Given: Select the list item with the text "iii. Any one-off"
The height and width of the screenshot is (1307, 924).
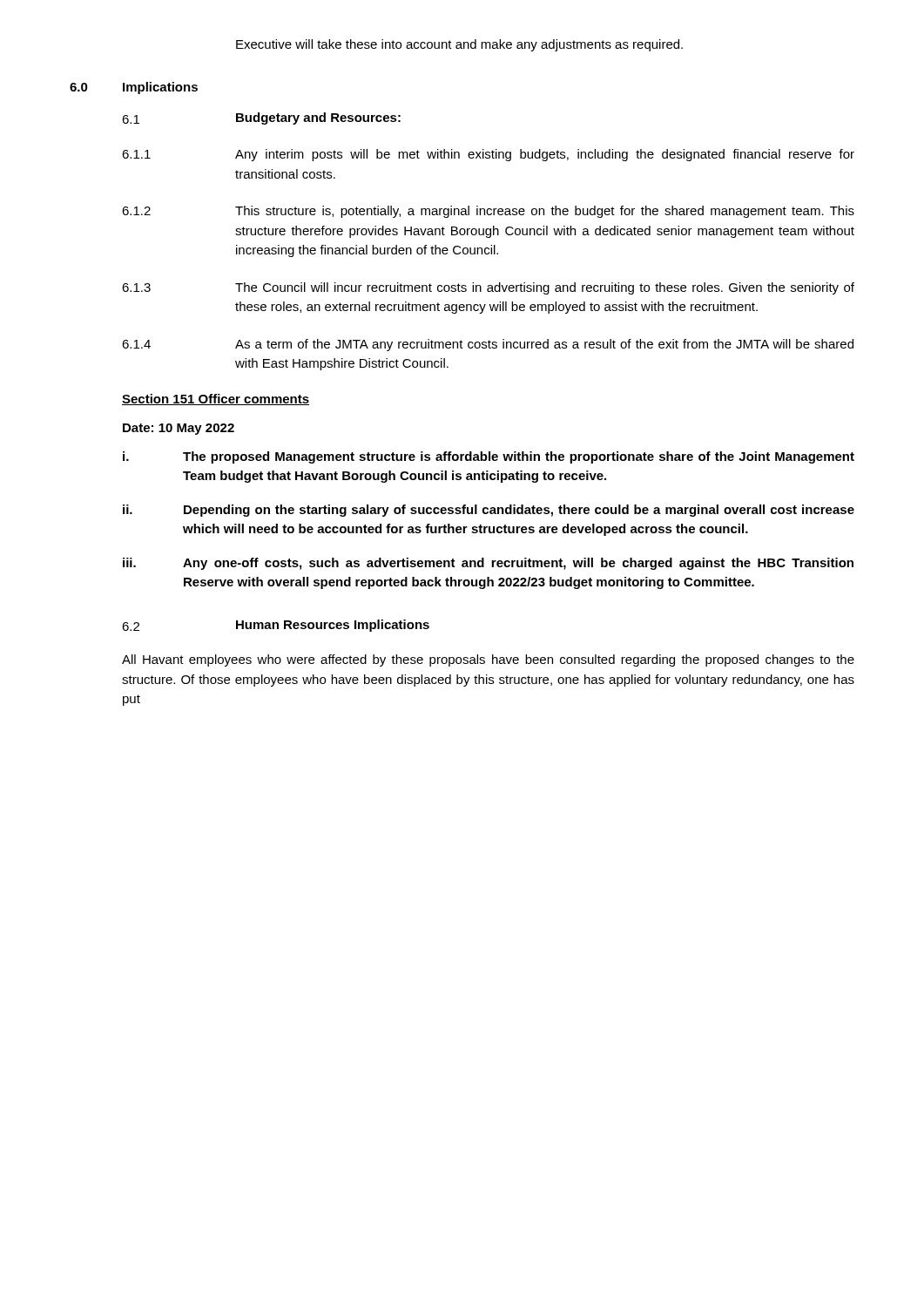Looking at the screenshot, I should coord(488,572).
